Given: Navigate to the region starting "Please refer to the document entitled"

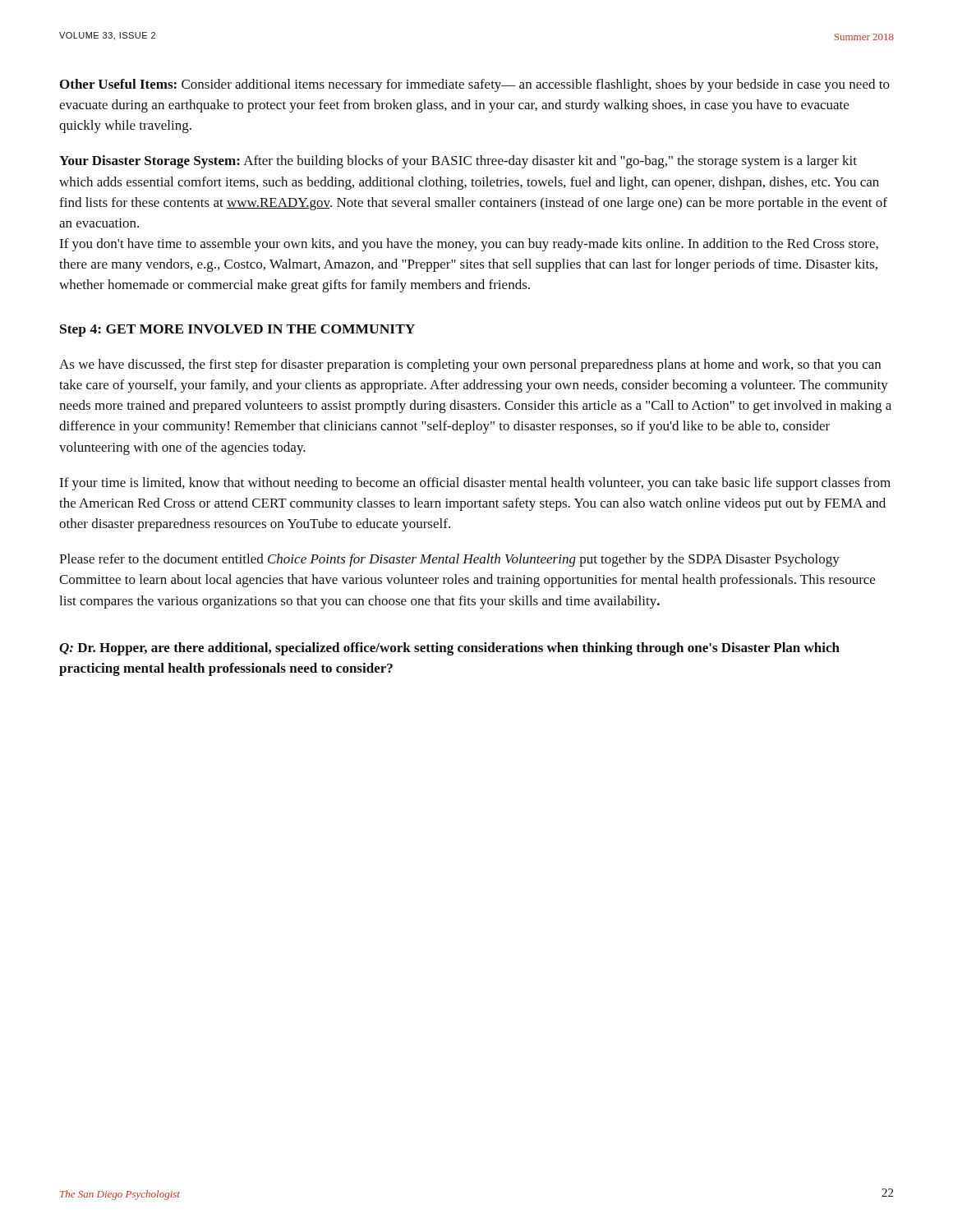Looking at the screenshot, I should 467,580.
